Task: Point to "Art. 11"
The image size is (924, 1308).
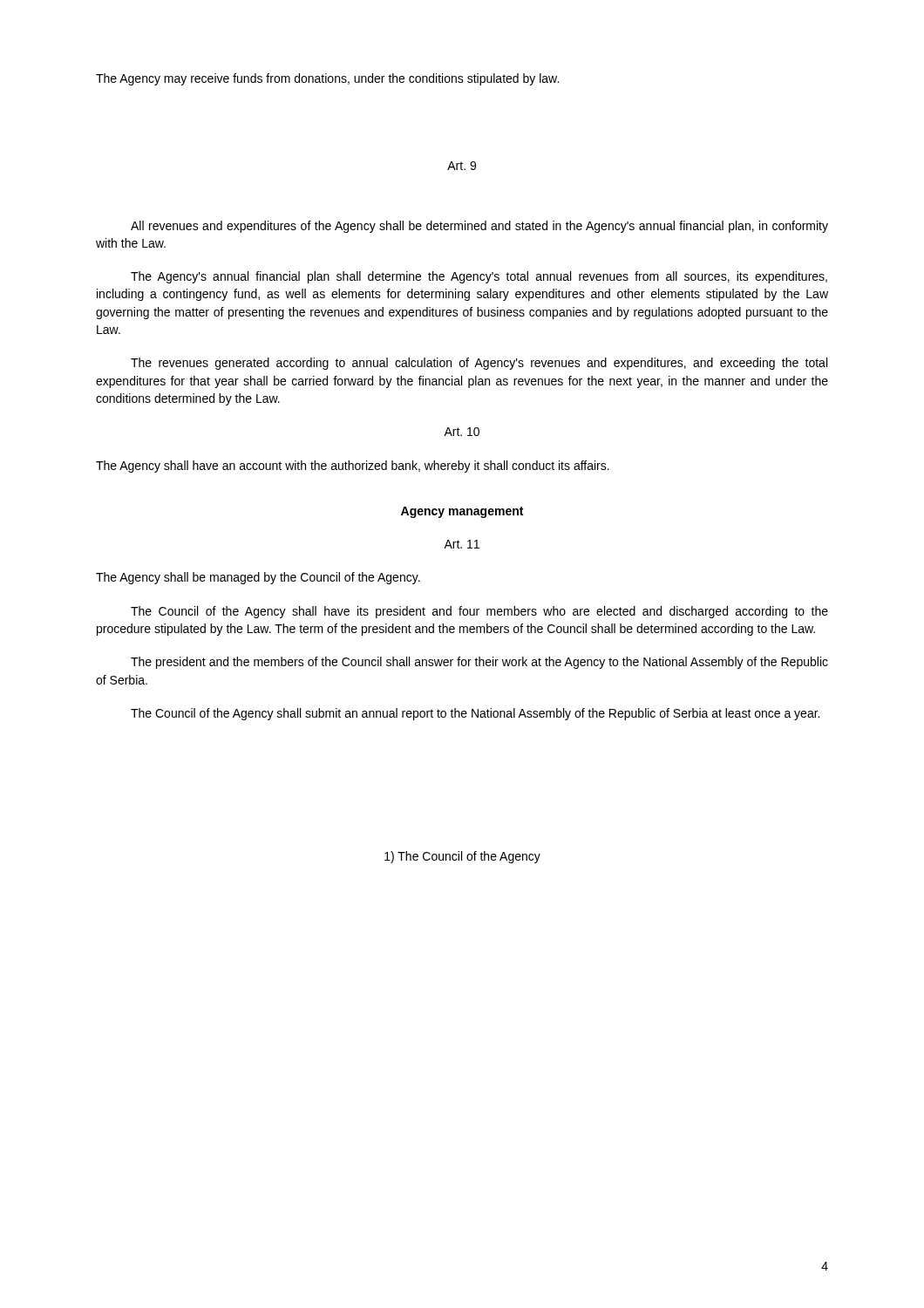Action: (462, 544)
